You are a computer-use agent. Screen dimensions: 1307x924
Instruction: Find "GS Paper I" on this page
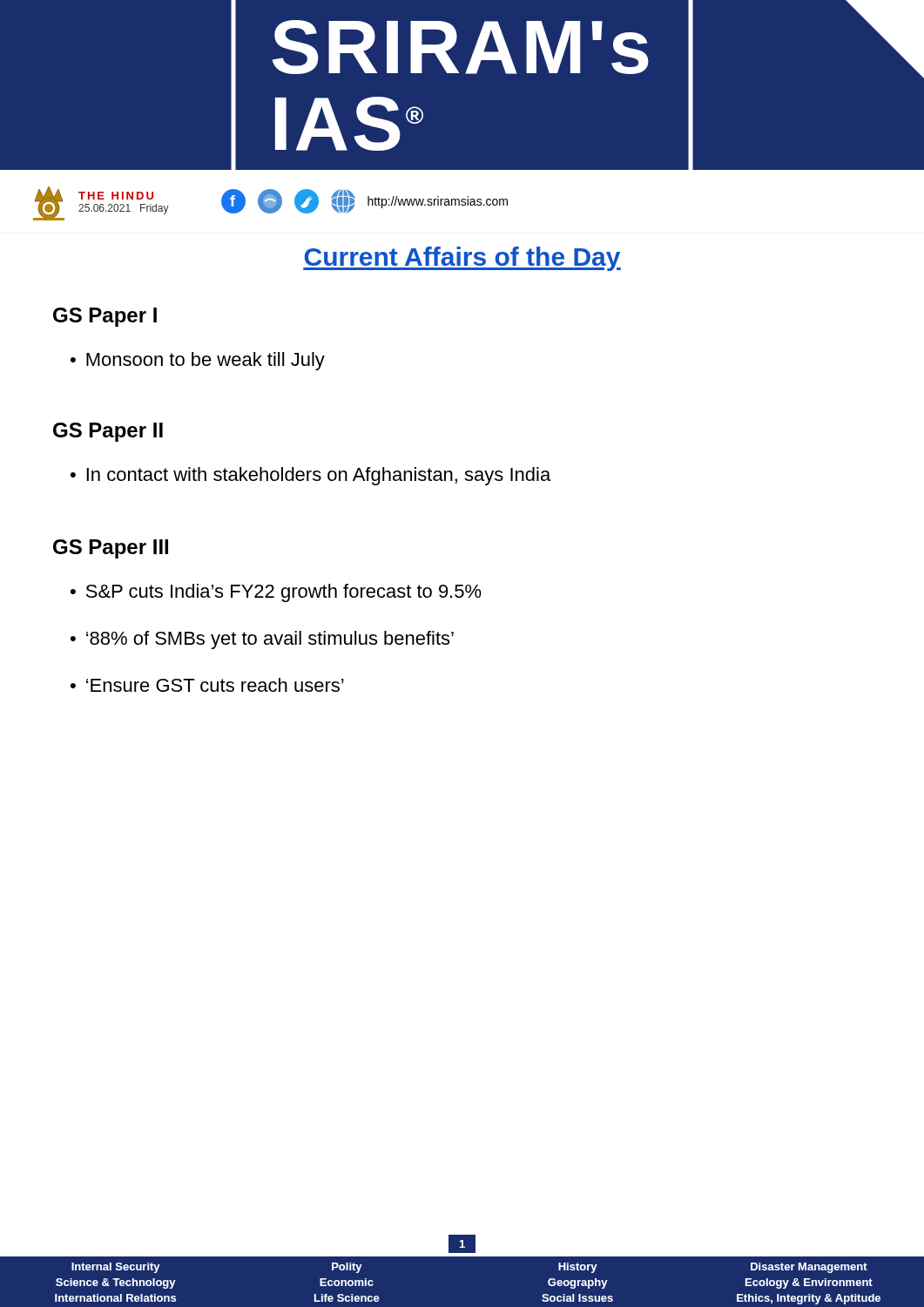(105, 315)
